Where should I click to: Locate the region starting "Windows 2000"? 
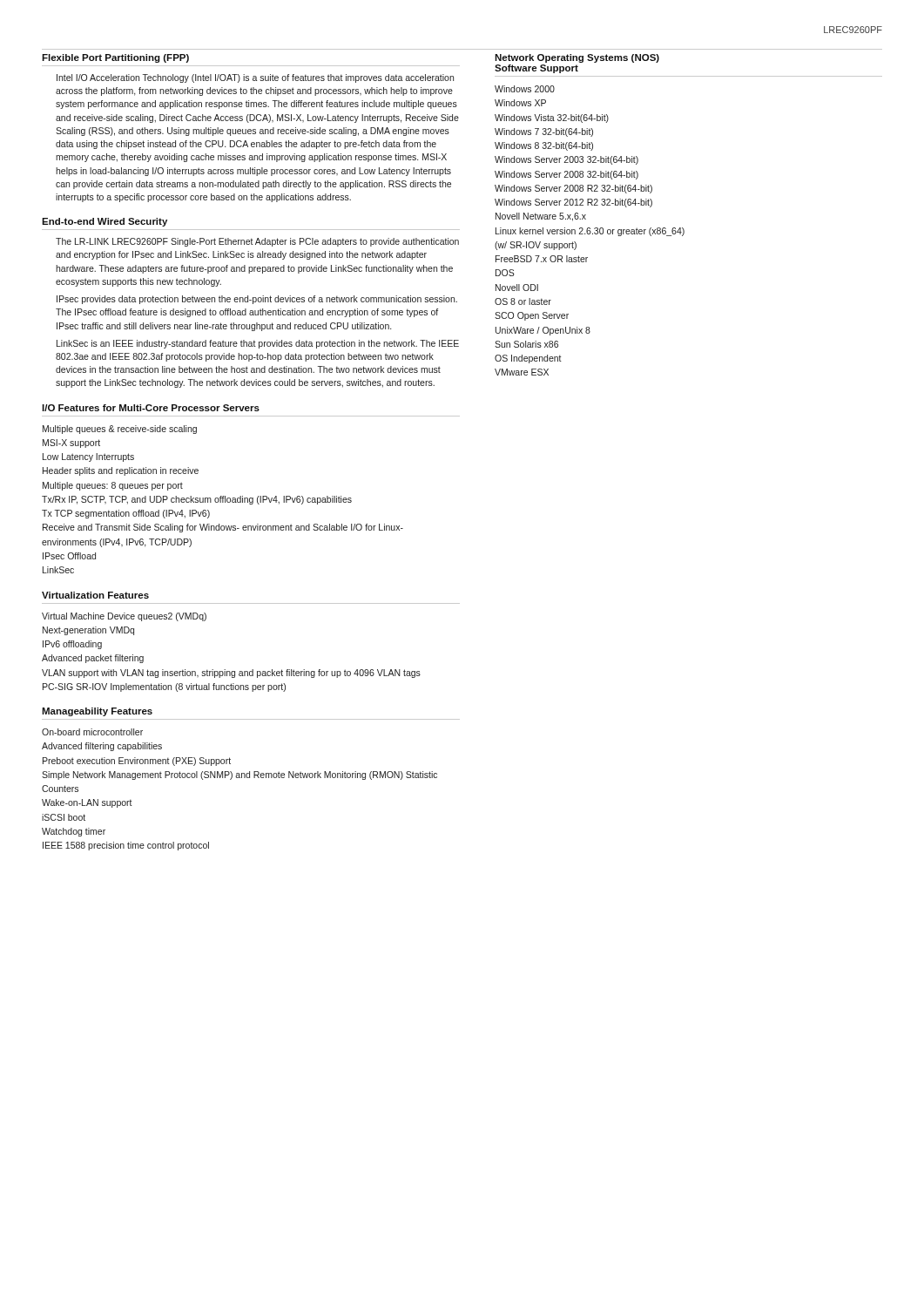(525, 89)
